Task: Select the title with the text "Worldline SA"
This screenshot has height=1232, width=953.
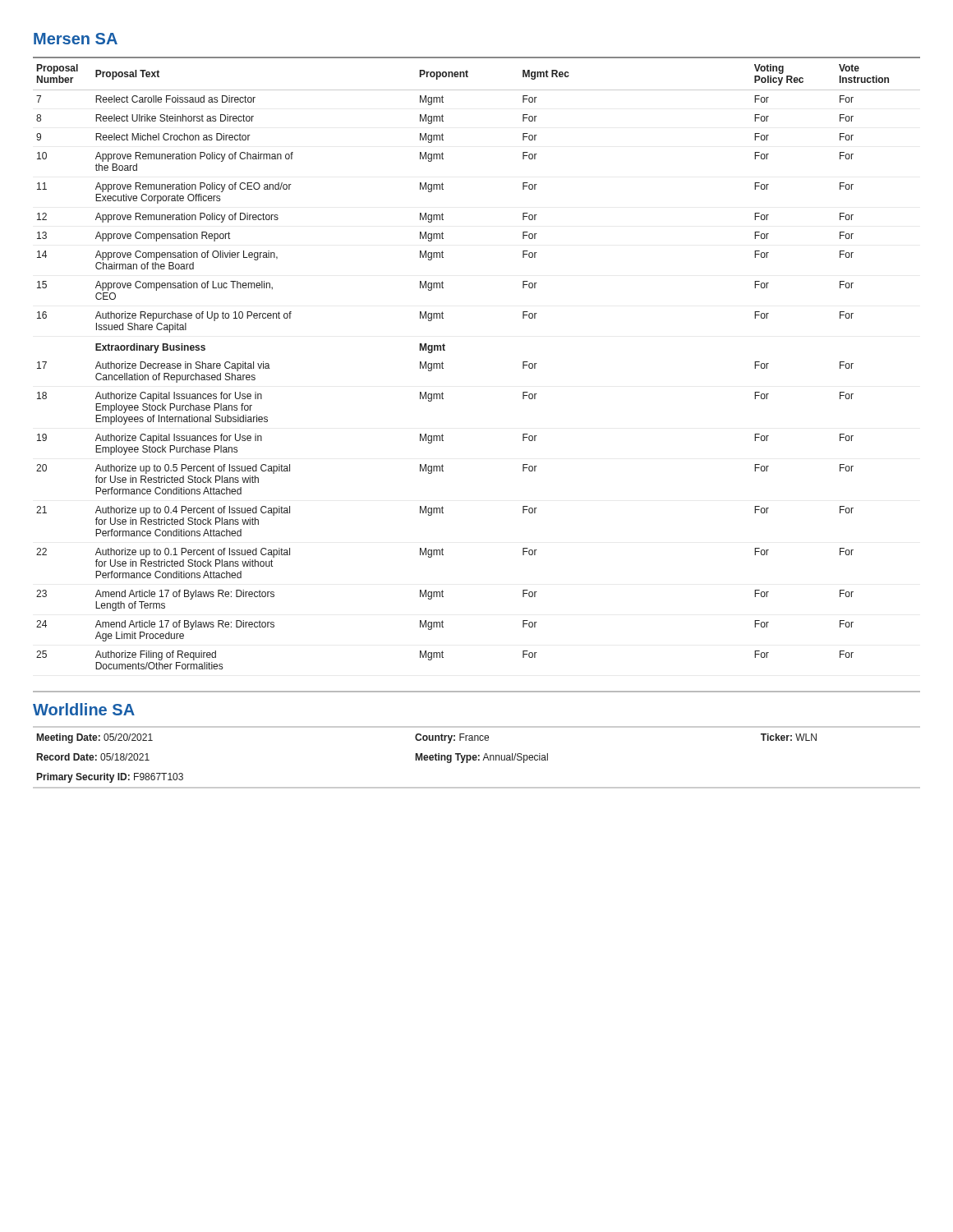Action: tap(84, 709)
